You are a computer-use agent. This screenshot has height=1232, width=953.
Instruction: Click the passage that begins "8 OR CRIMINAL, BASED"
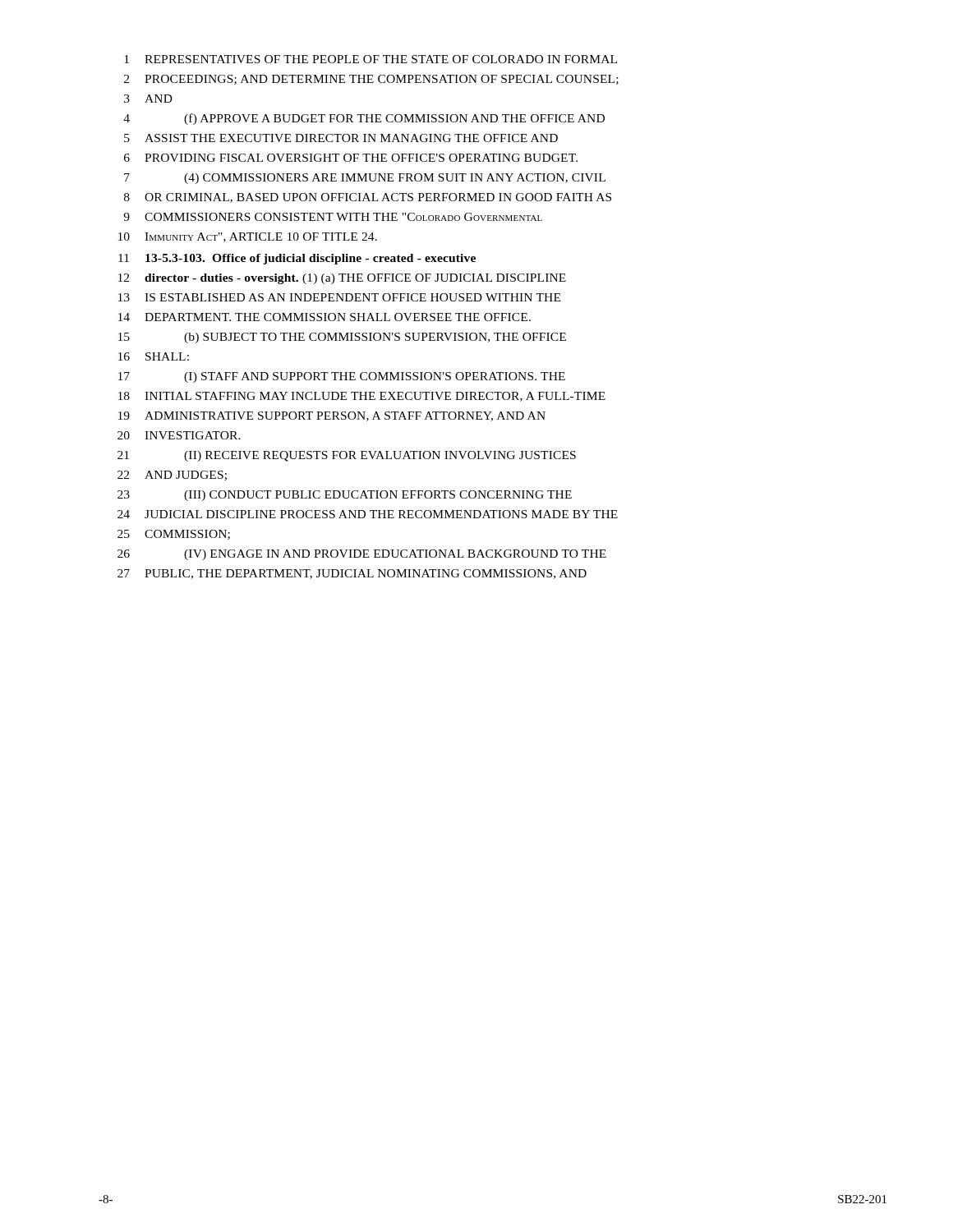[493, 197]
